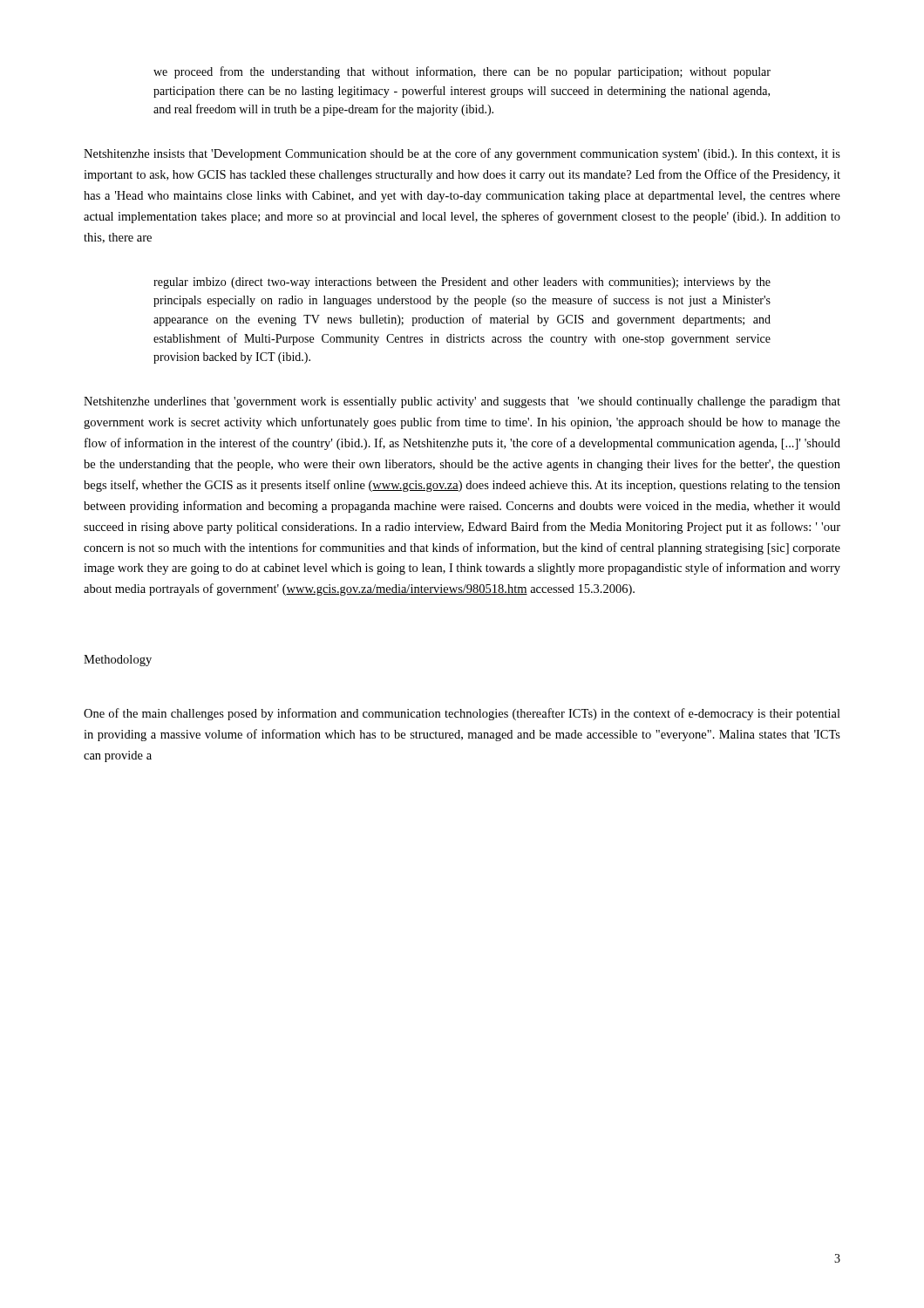The image size is (924, 1308).
Task: Select the text block that says "One of the main challenges"
Action: coord(462,734)
